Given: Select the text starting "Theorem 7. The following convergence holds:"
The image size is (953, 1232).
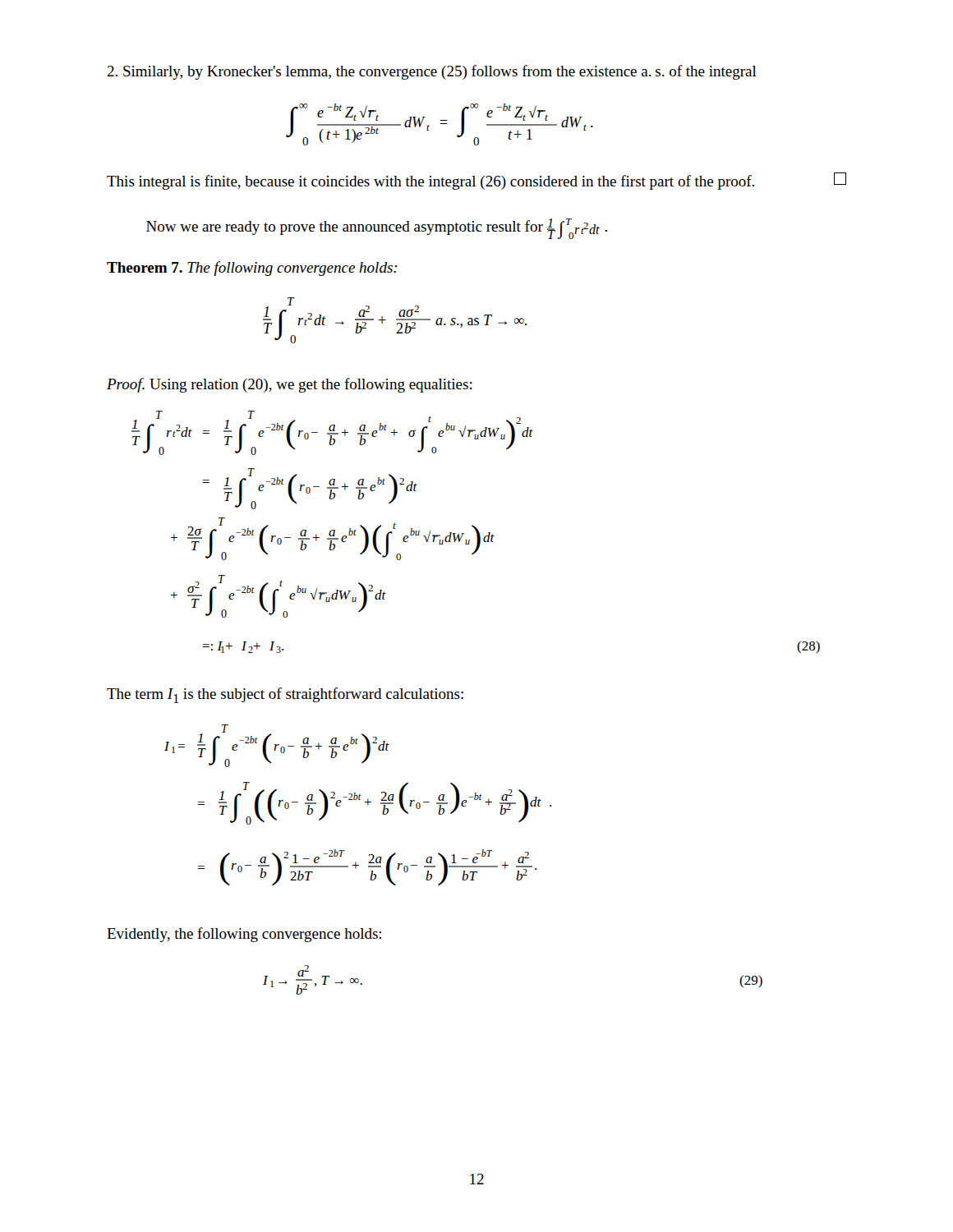Looking at the screenshot, I should pyautogui.click(x=252, y=267).
